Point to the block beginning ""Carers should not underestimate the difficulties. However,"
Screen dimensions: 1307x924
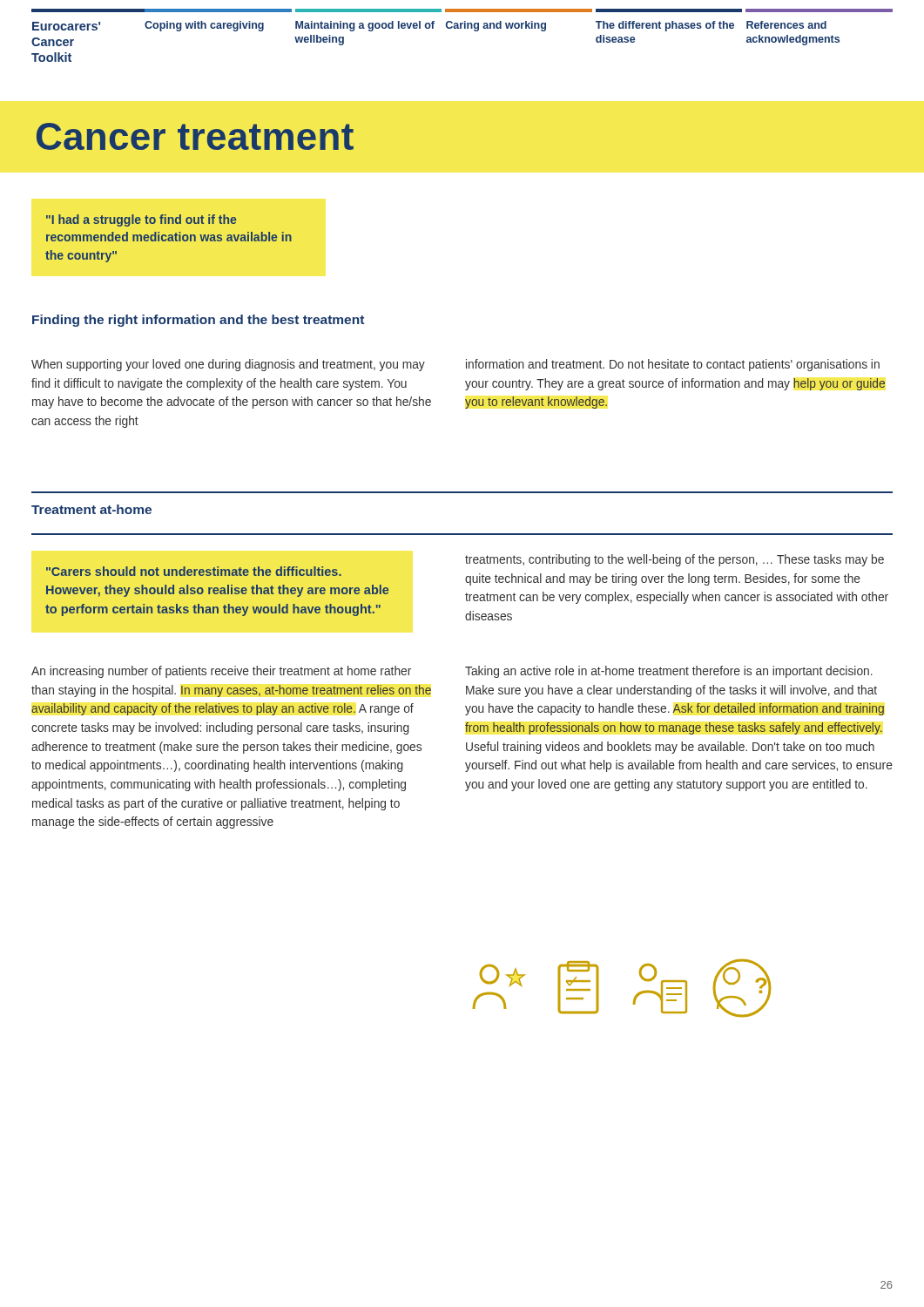point(222,591)
